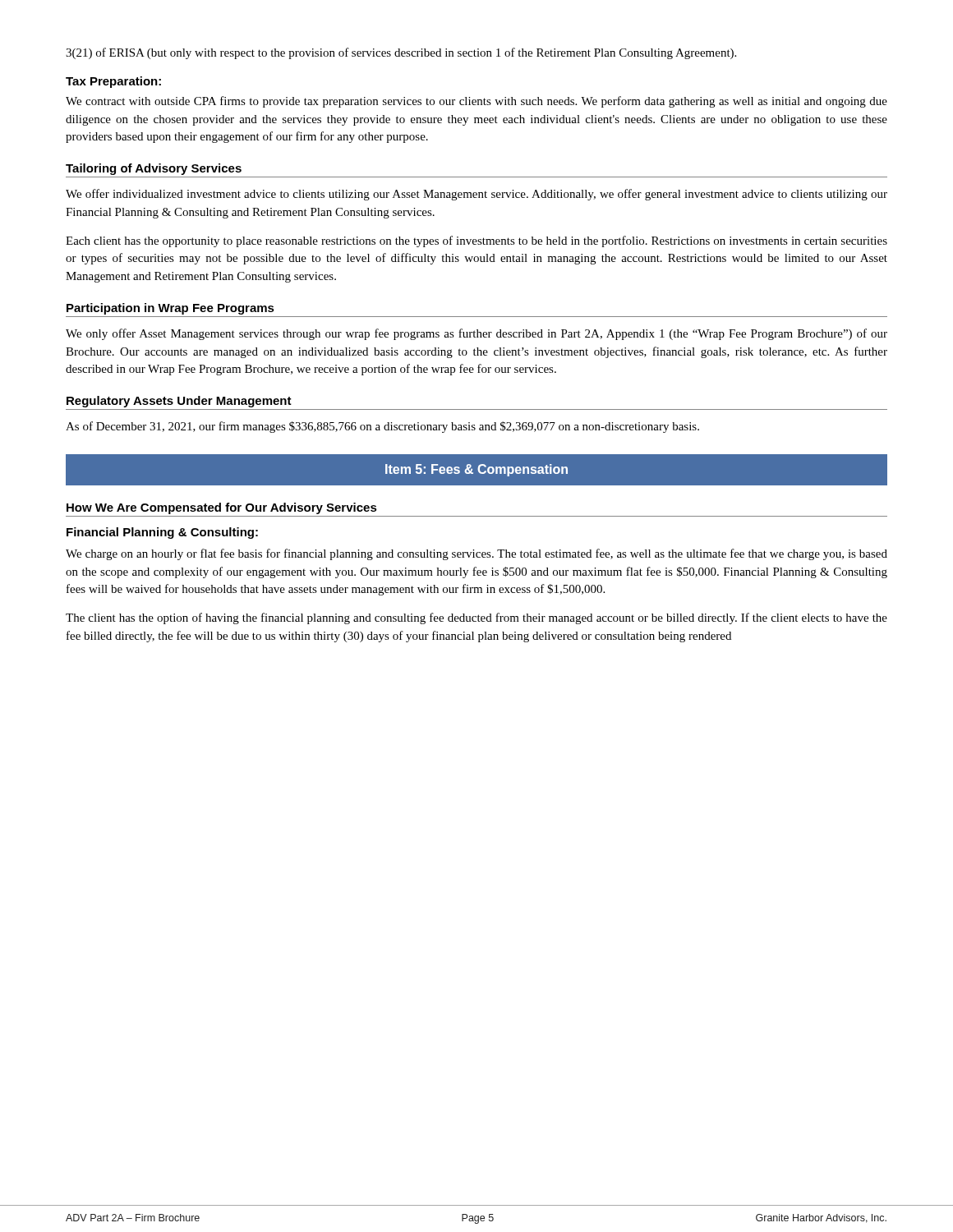The image size is (953, 1232).
Task: Point to "Regulatory Assets Under Management"
Action: [178, 400]
